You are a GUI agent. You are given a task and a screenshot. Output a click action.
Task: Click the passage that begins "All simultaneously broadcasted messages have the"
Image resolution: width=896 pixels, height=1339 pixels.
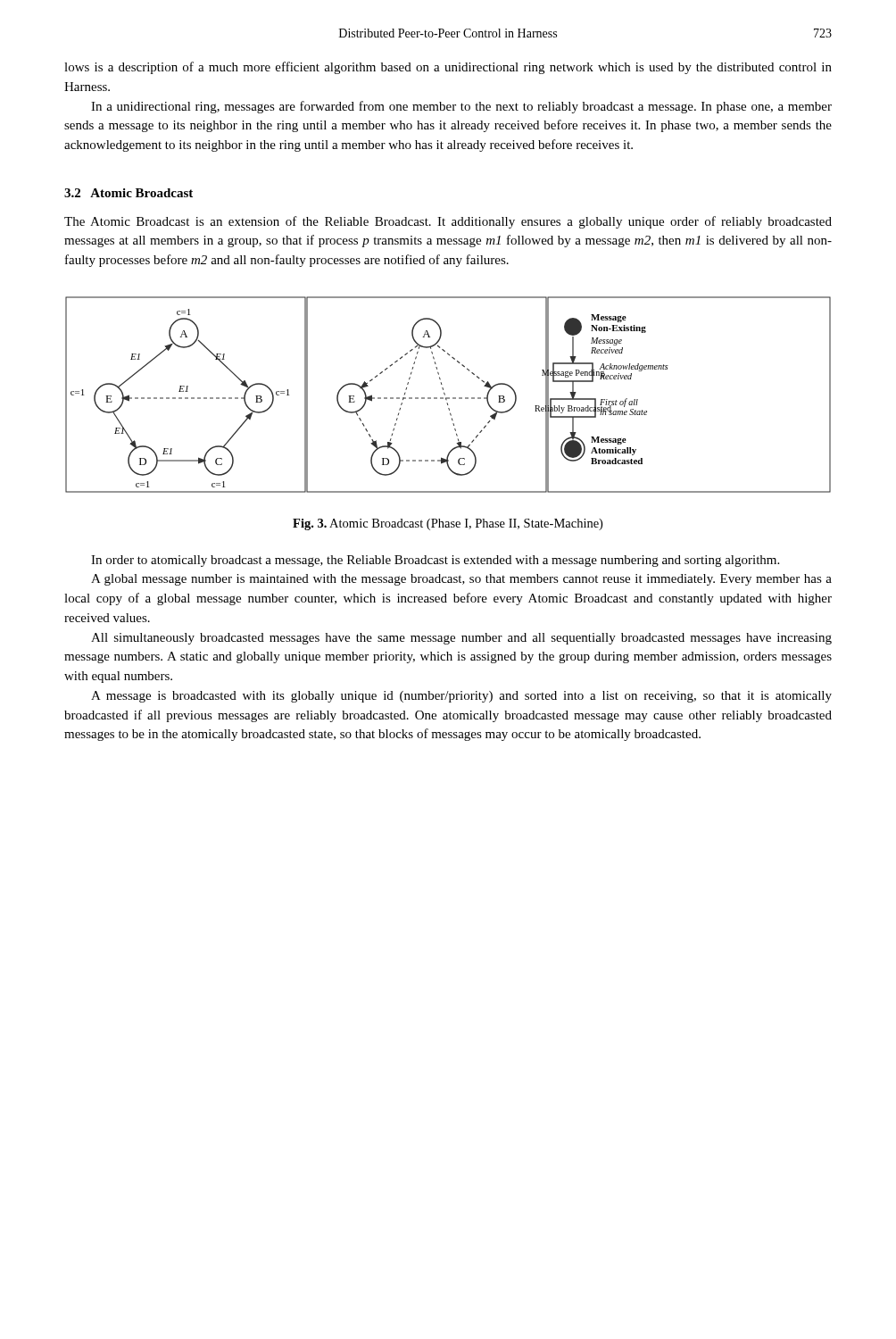tap(448, 657)
